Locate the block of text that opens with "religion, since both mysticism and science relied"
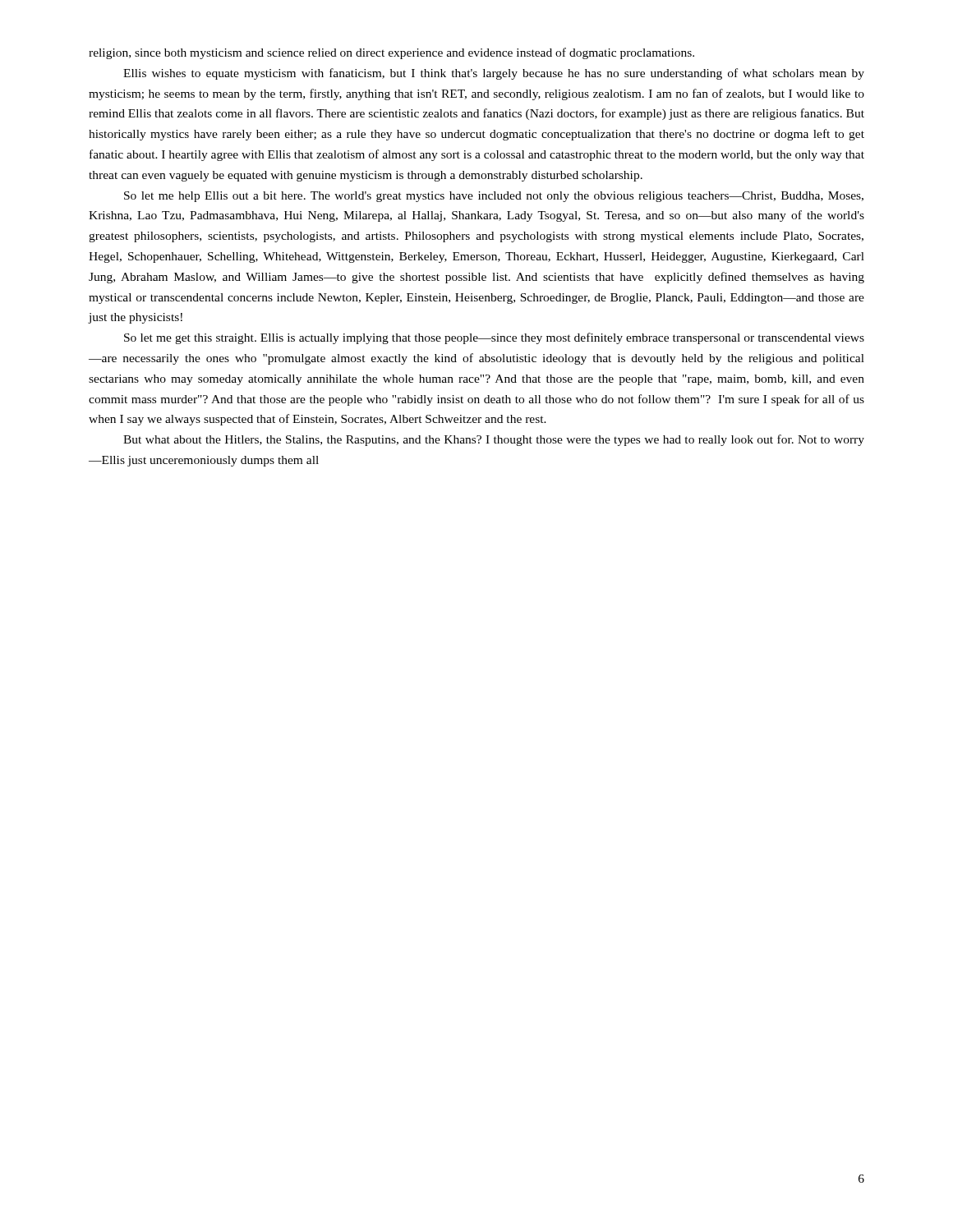 [x=476, y=257]
